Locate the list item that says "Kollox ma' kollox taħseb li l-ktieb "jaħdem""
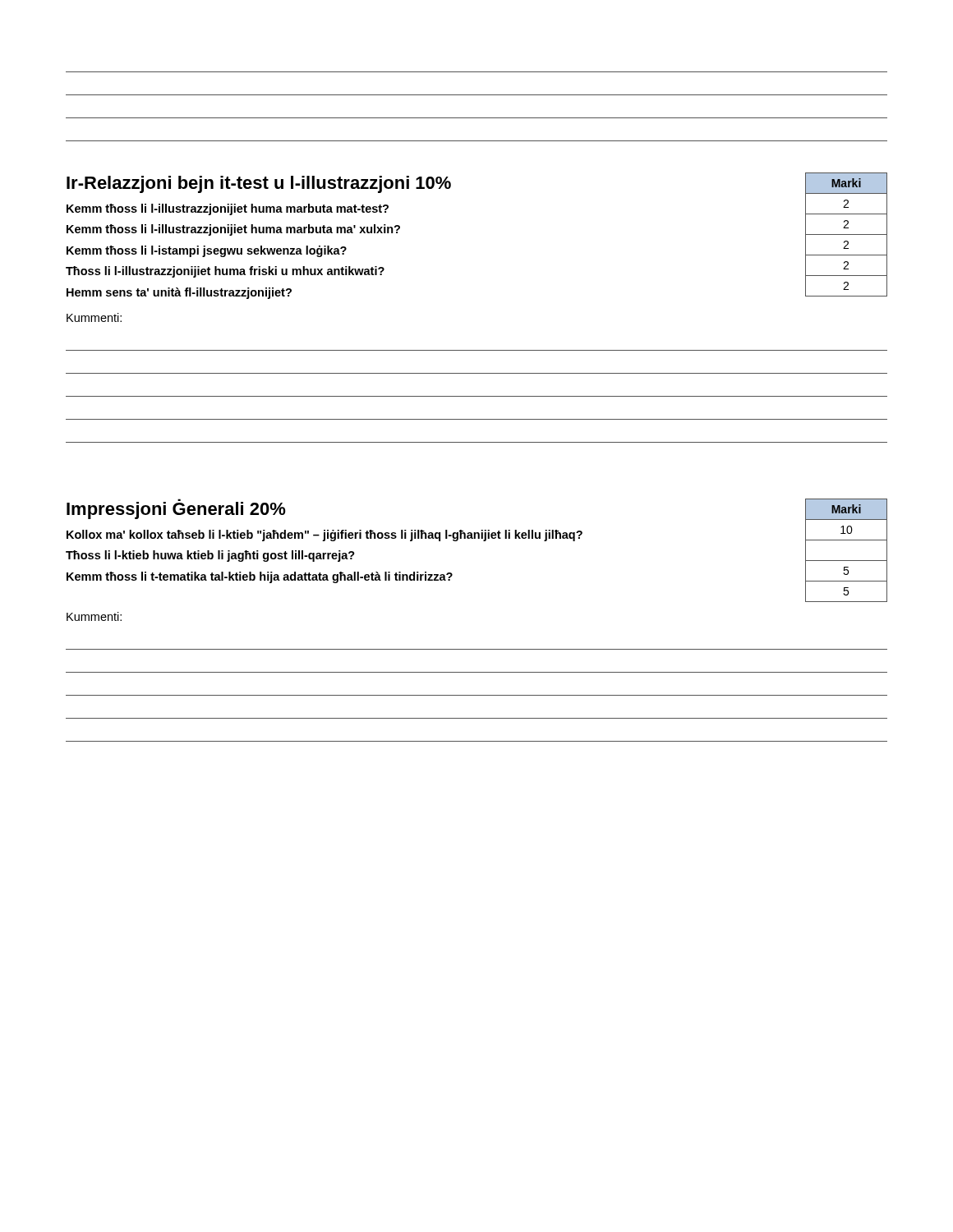The height and width of the screenshot is (1232, 953). point(324,535)
